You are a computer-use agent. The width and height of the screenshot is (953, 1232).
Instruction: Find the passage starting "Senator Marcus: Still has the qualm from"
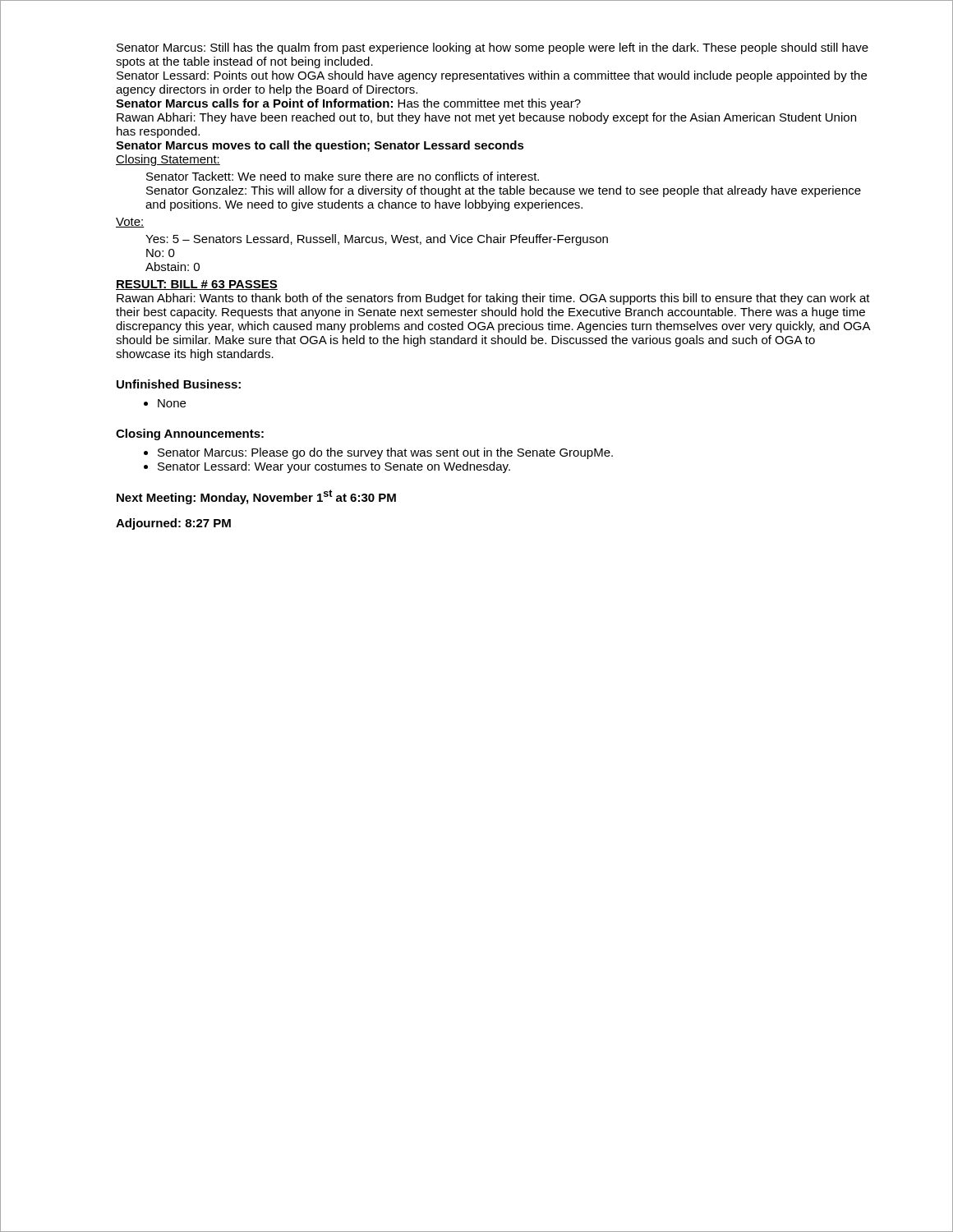[493, 54]
